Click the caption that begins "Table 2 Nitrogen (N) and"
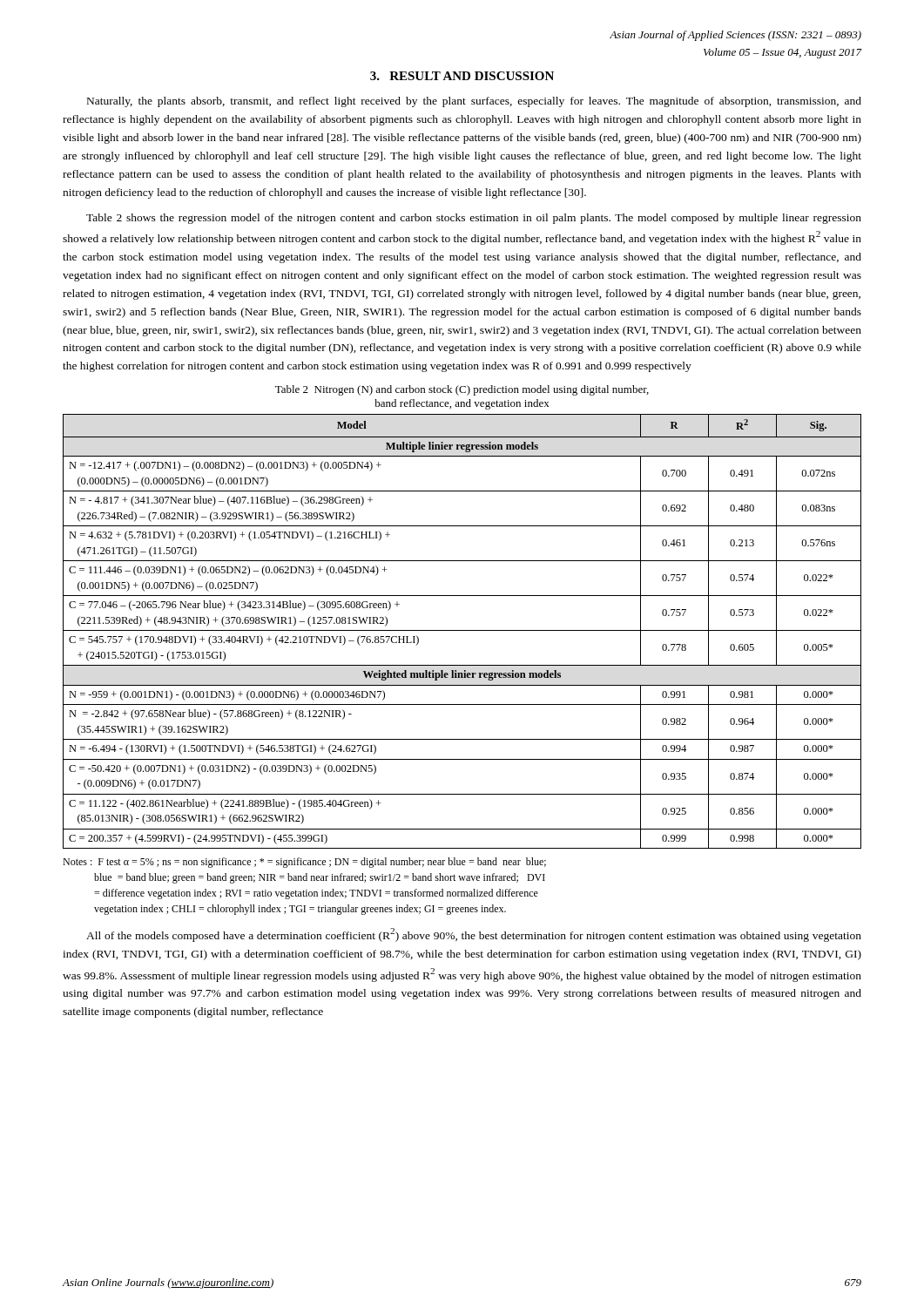The image size is (924, 1307). click(462, 396)
